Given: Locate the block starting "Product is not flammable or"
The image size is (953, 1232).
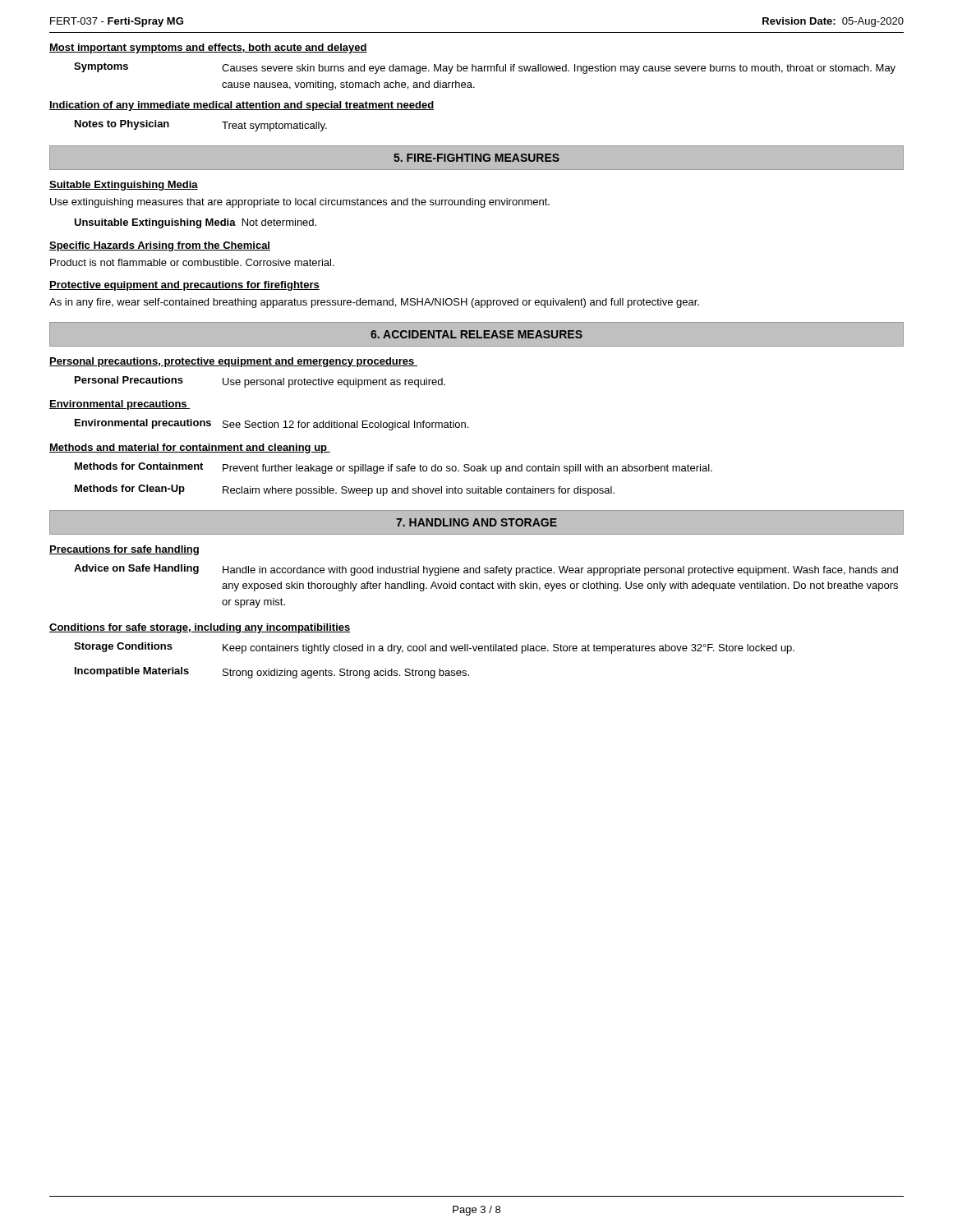Looking at the screenshot, I should coord(192,262).
